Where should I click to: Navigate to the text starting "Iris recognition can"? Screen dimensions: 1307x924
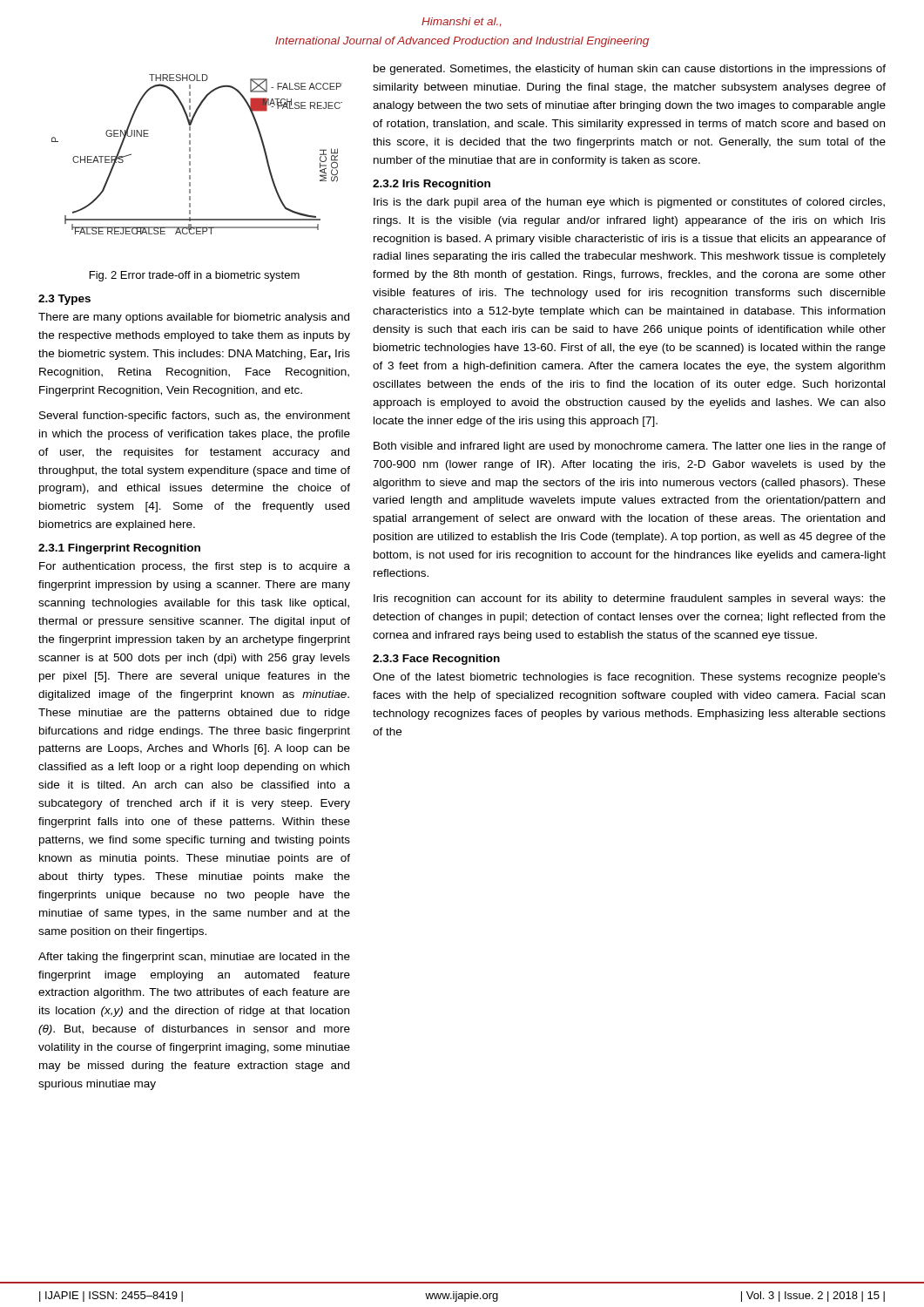[629, 616]
